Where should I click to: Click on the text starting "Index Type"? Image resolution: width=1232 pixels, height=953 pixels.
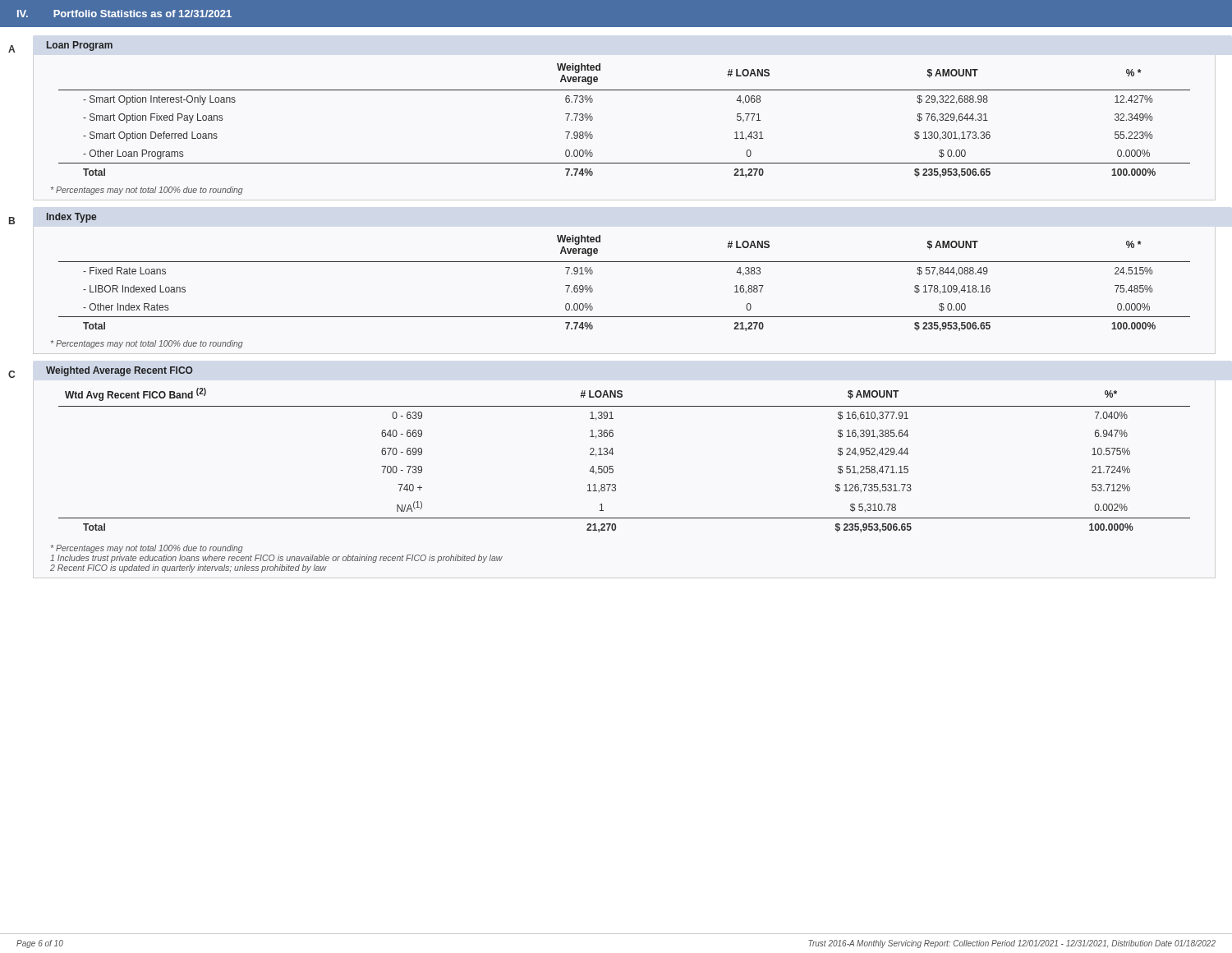pyautogui.click(x=71, y=217)
